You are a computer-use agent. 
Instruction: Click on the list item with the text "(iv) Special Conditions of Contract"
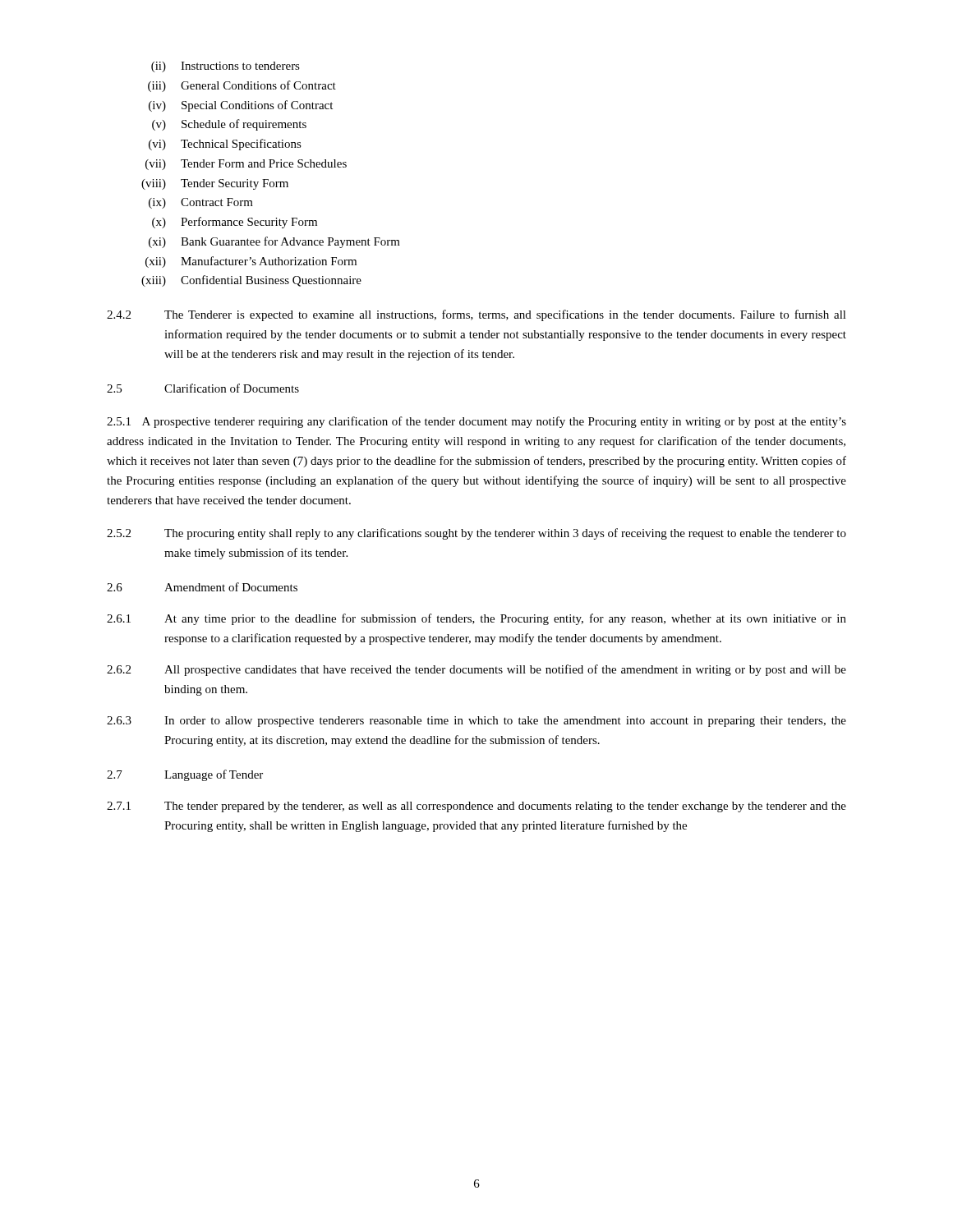[x=241, y=106]
